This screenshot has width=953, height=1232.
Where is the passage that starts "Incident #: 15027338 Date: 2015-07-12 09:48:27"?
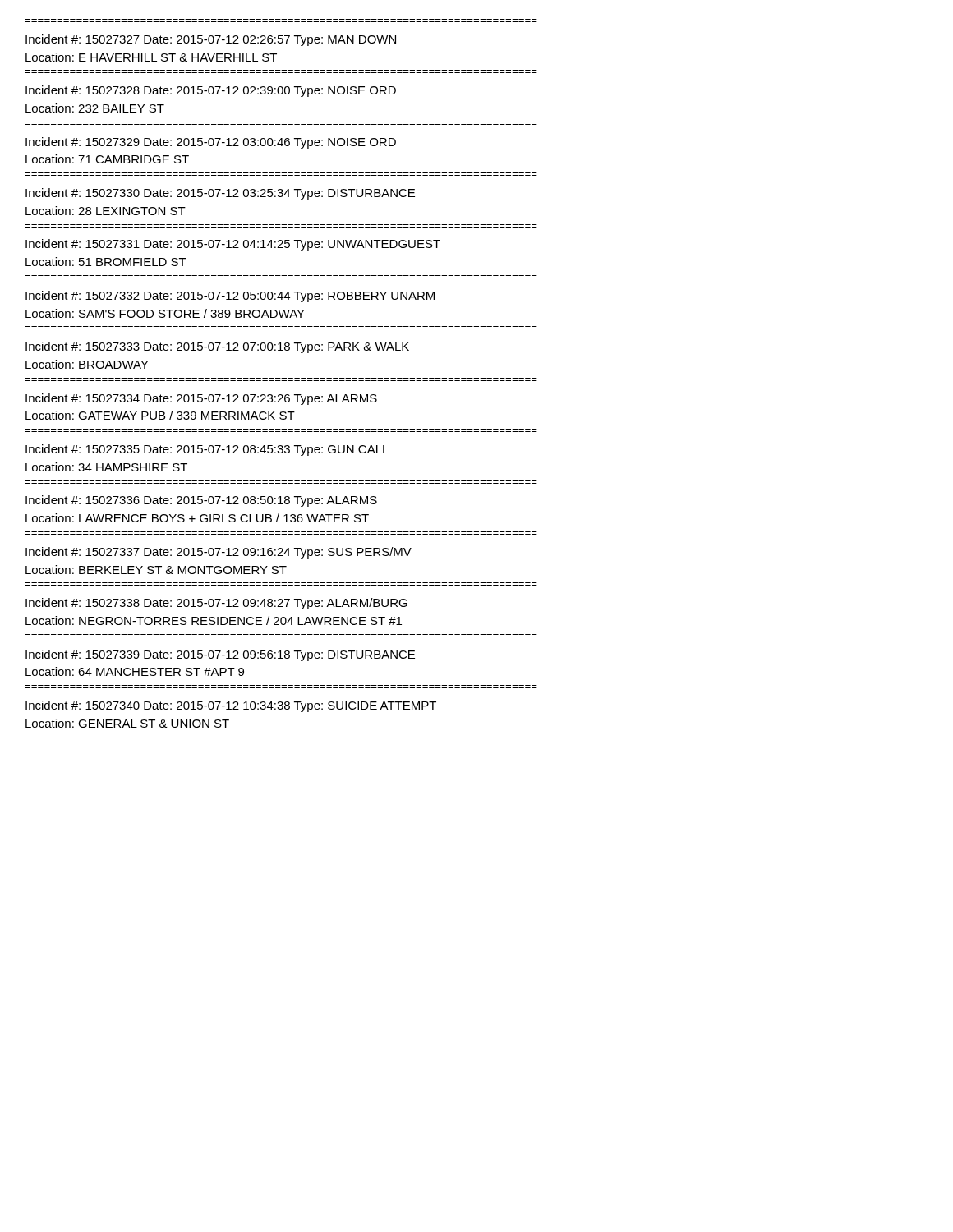pyautogui.click(x=216, y=604)
